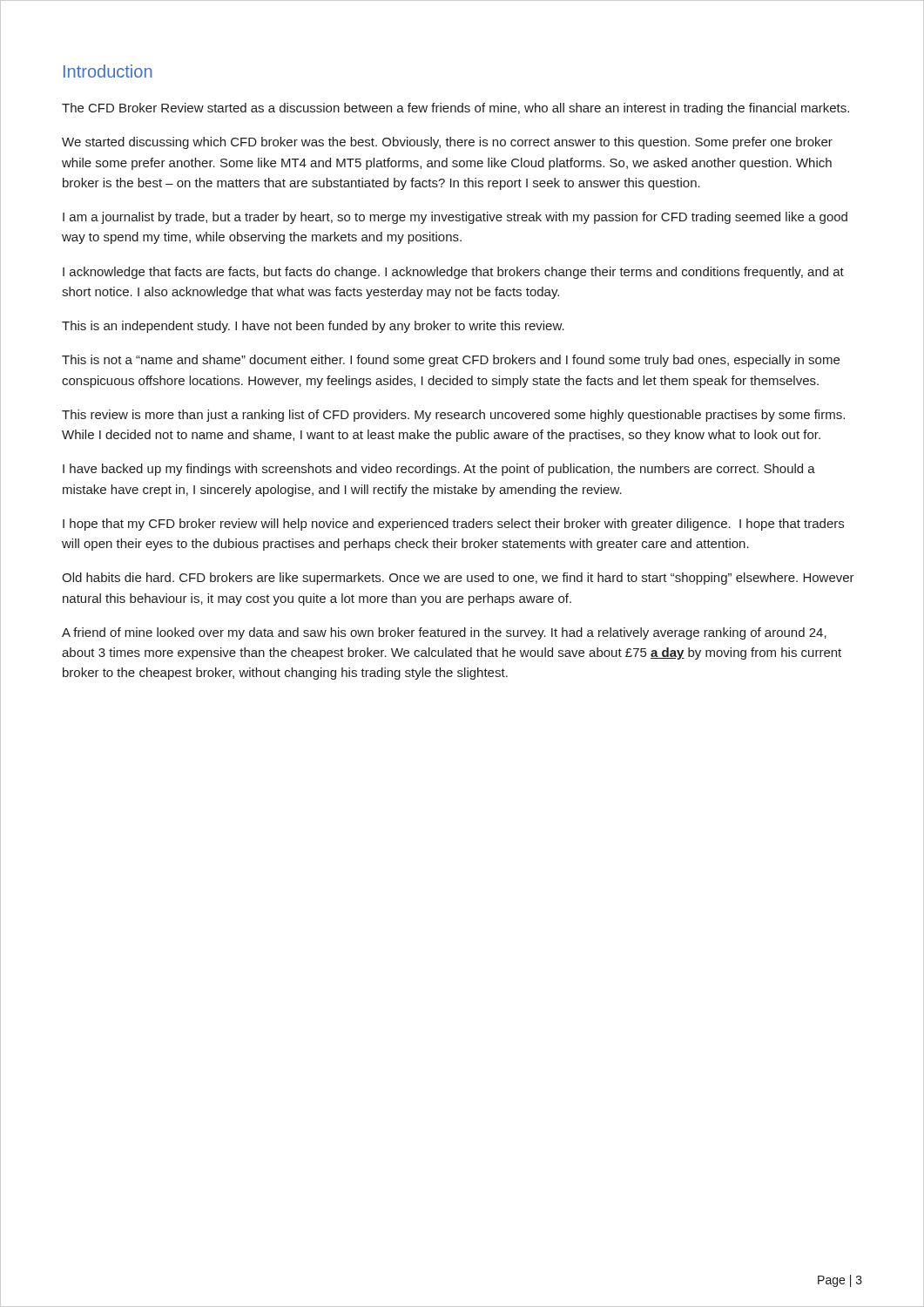The height and width of the screenshot is (1307, 924).
Task: Find a section header
Action: (x=107, y=71)
